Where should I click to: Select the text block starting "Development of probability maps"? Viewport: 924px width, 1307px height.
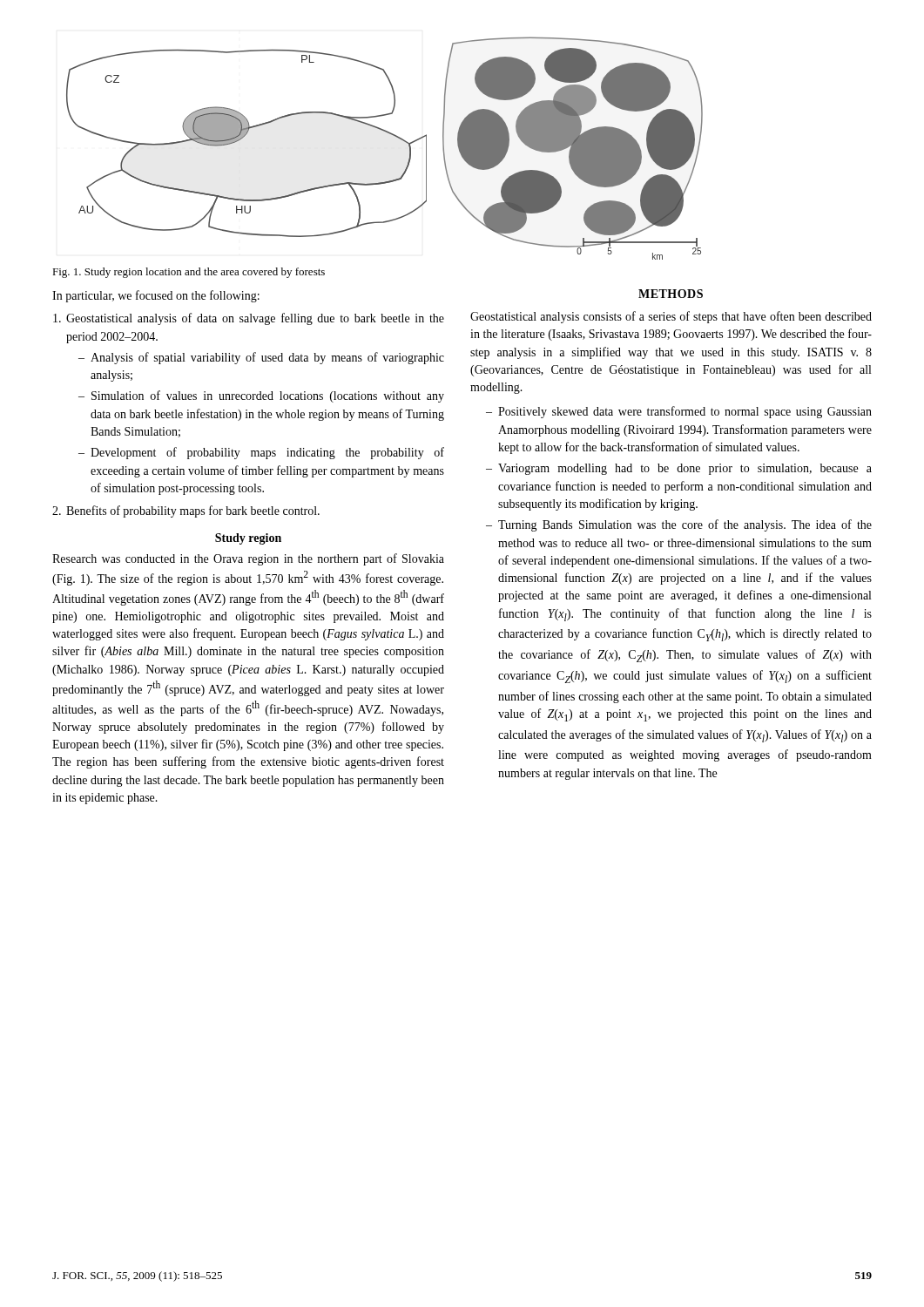click(267, 471)
